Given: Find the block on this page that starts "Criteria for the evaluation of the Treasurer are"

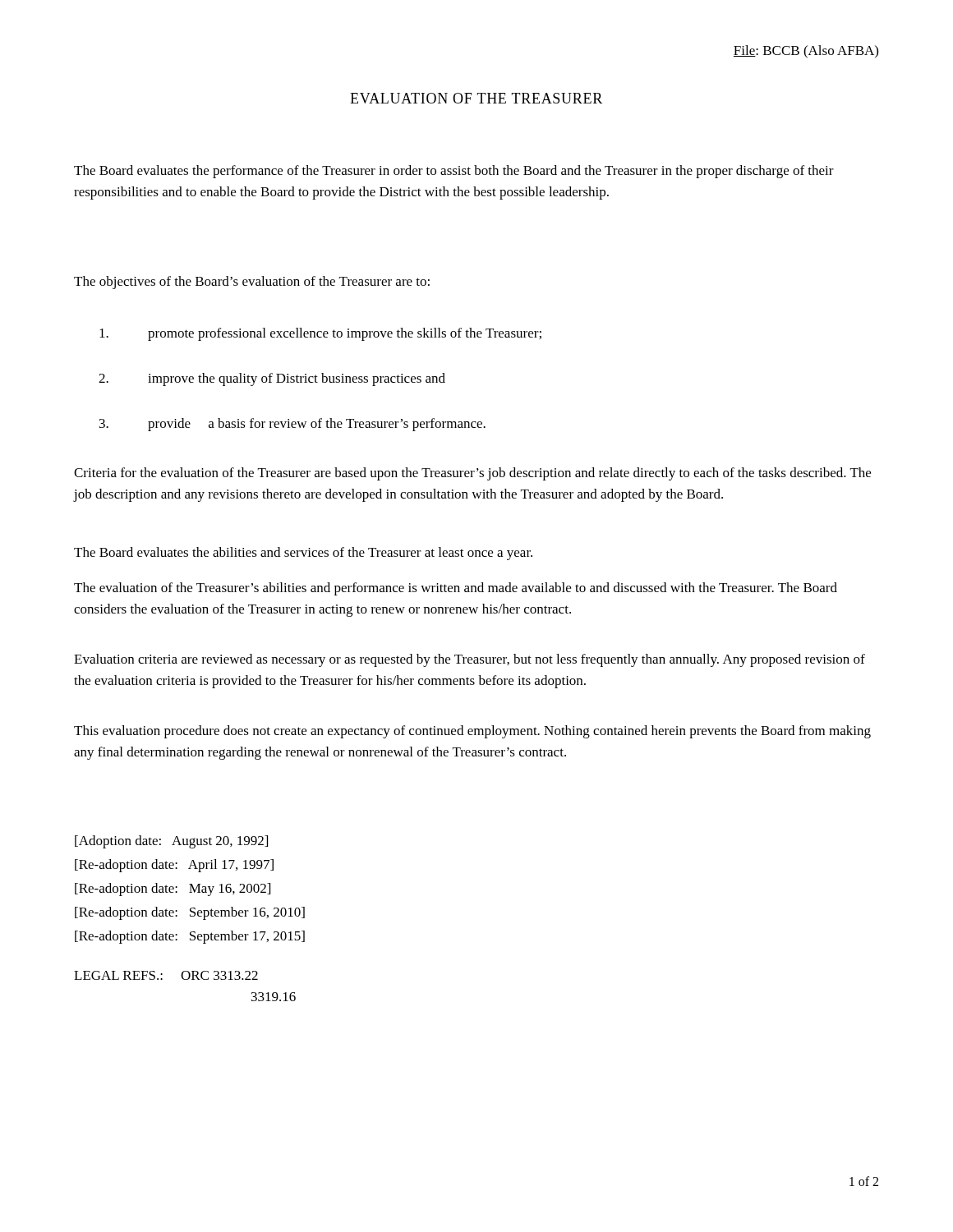Looking at the screenshot, I should tap(473, 483).
